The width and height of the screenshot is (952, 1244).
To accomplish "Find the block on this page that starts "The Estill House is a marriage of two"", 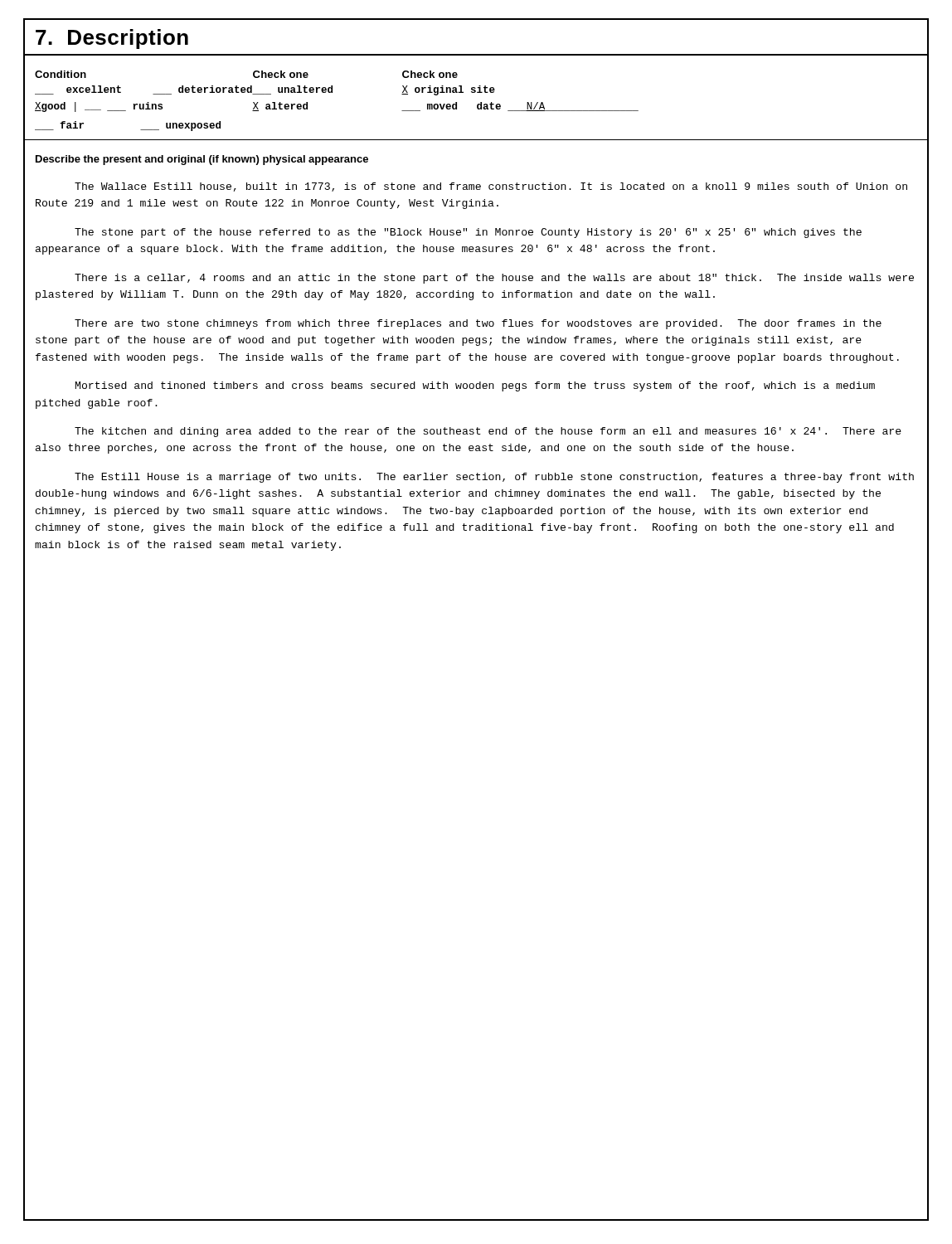I will tap(475, 511).
